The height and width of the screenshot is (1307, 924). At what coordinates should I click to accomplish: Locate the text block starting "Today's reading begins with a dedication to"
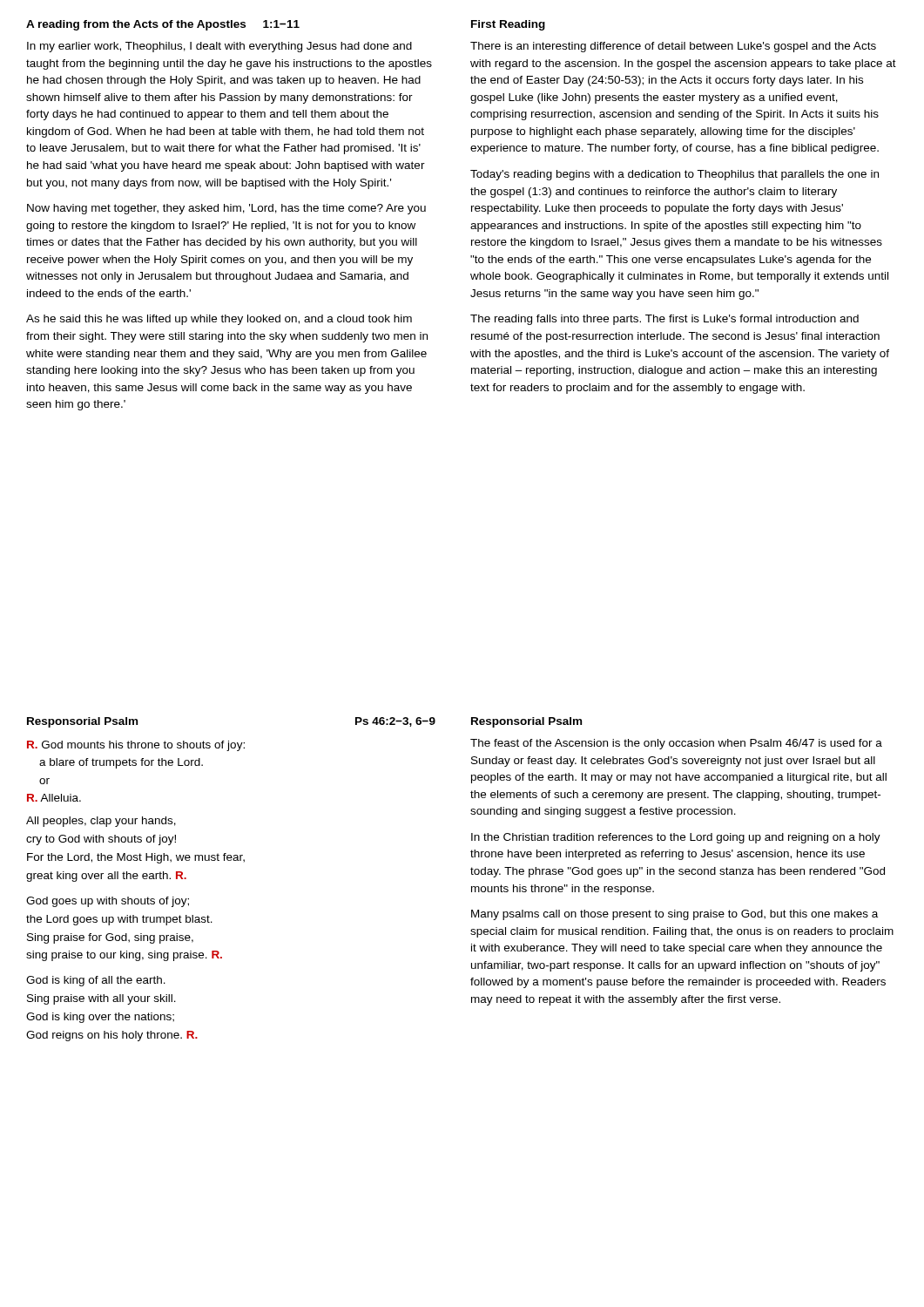coord(684,234)
